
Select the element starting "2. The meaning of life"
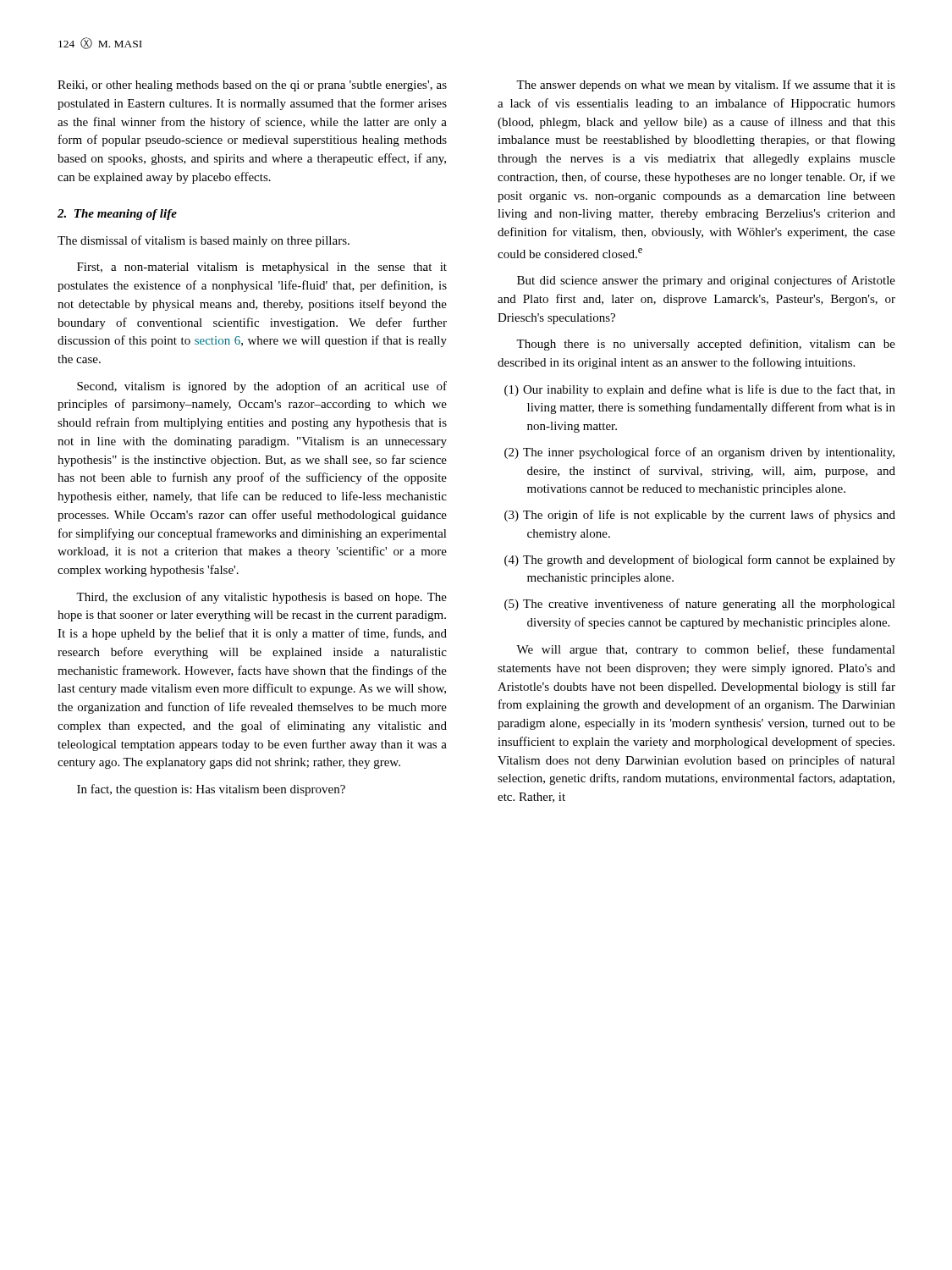(117, 215)
